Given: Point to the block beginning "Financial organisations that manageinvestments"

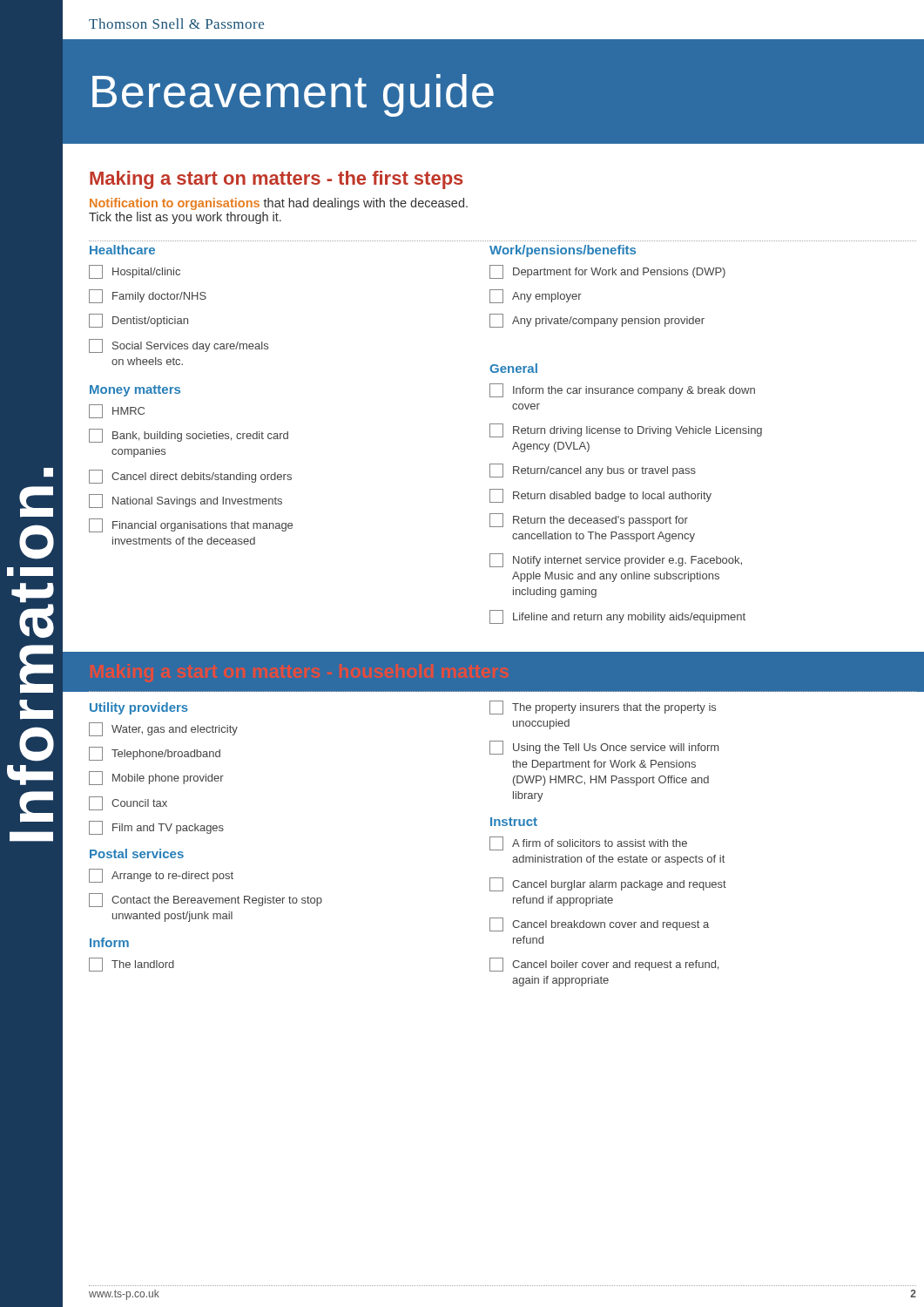Looking at the screenshot, I should 191,533.
